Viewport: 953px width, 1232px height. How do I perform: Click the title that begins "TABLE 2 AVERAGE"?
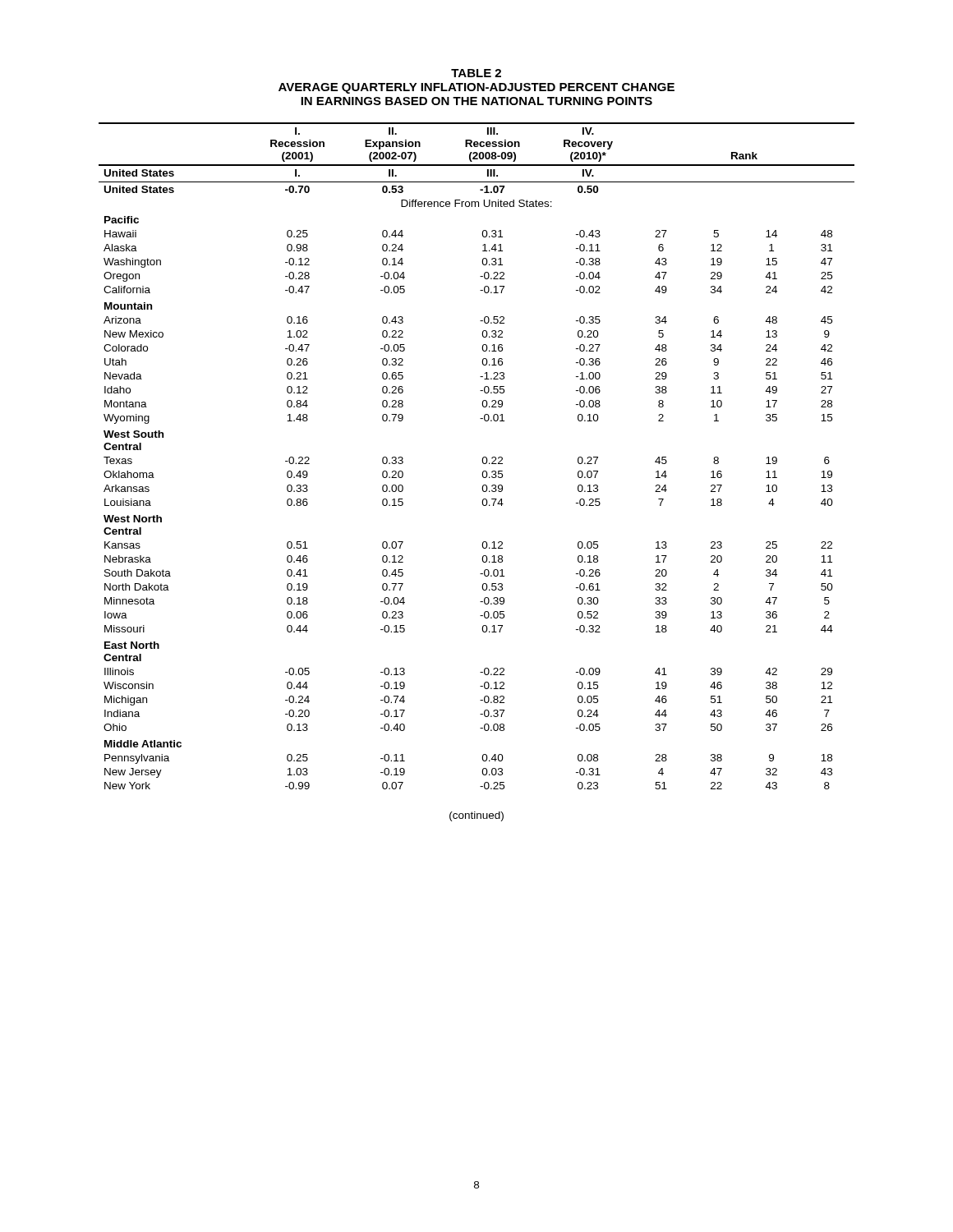476,87
